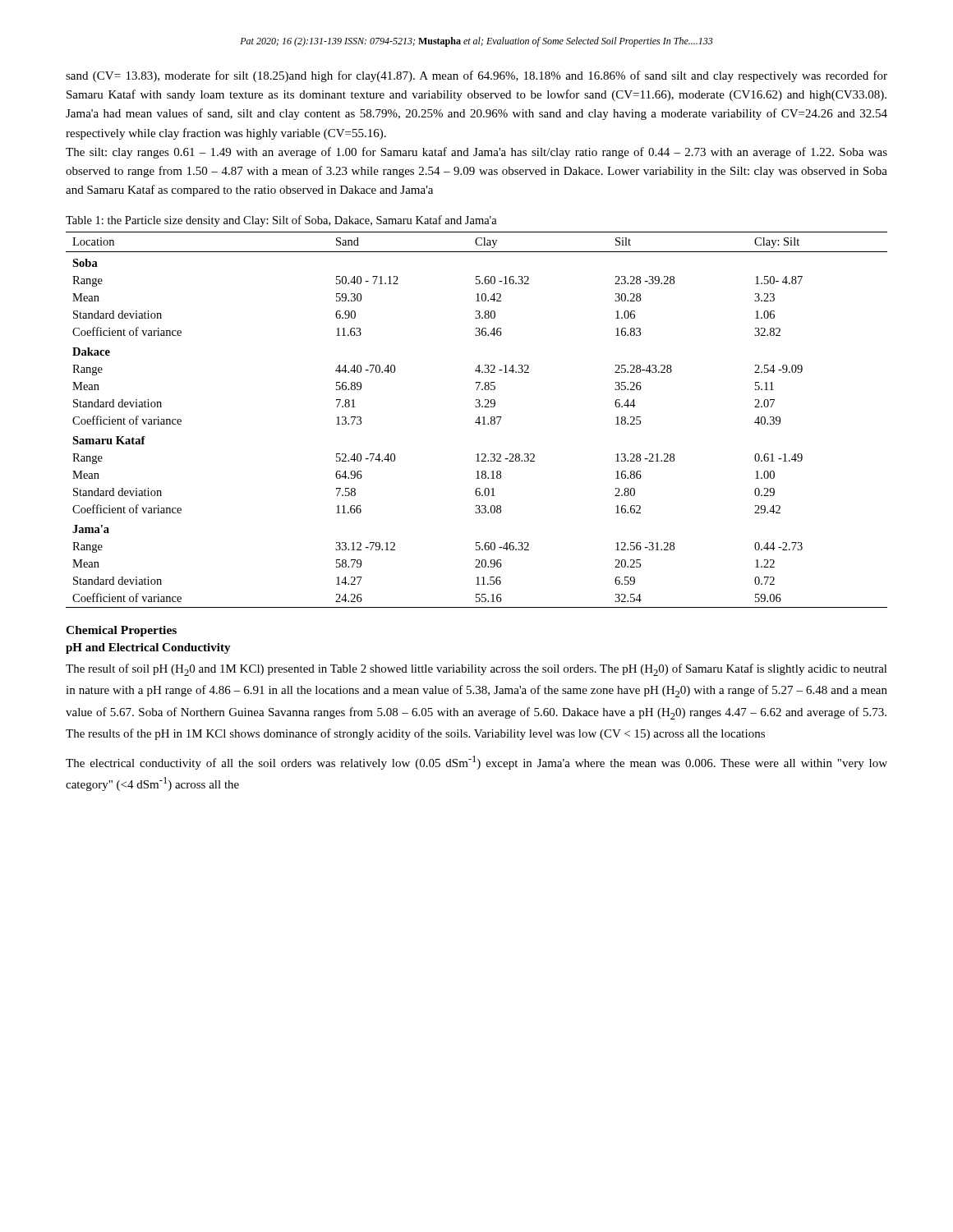Click on the text block that says "The electrical conductivity of all"
The height and width of the screenshot is (1232, 953).
click(x=476, y=772)
